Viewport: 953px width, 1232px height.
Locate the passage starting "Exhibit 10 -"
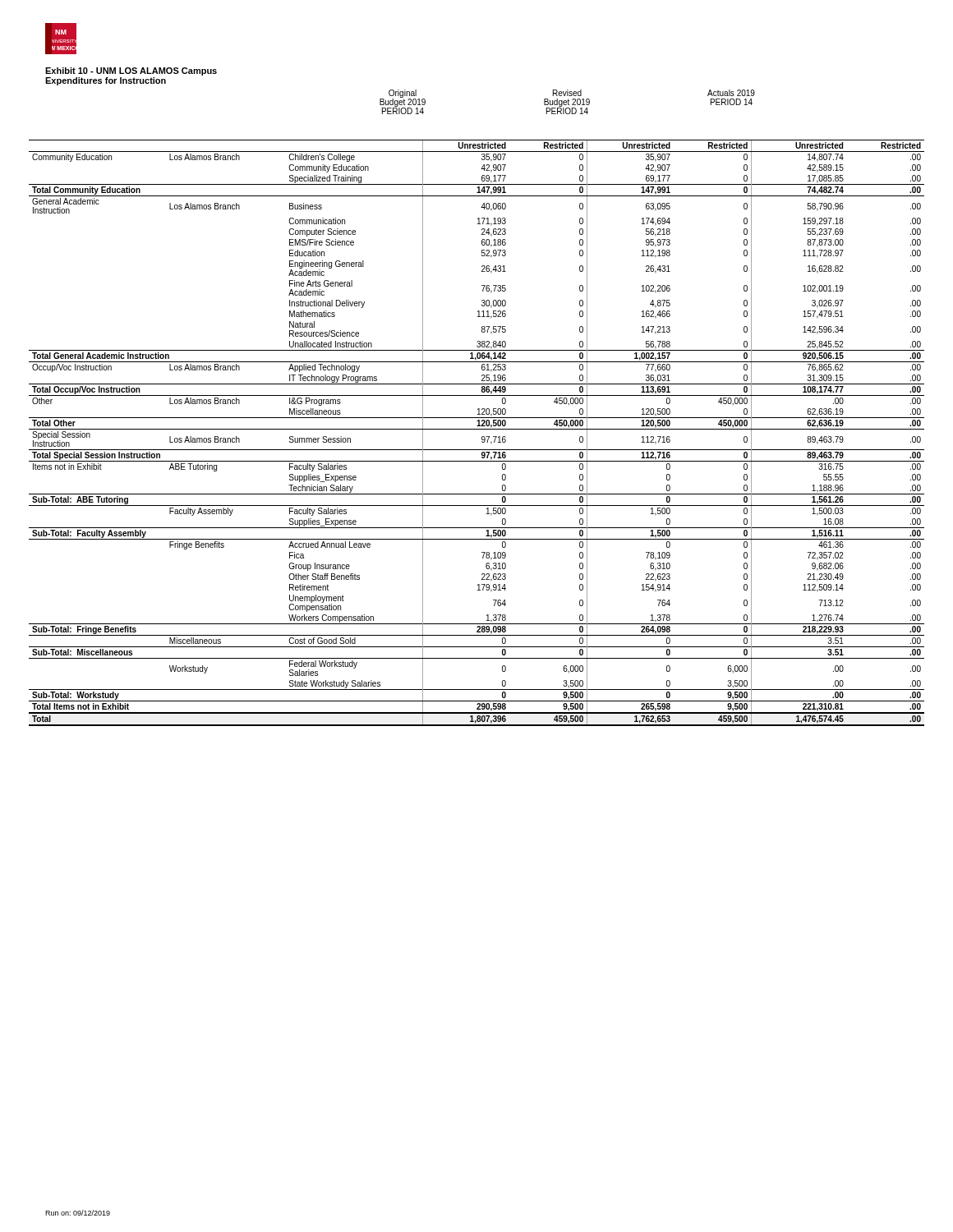click(131, 76)
